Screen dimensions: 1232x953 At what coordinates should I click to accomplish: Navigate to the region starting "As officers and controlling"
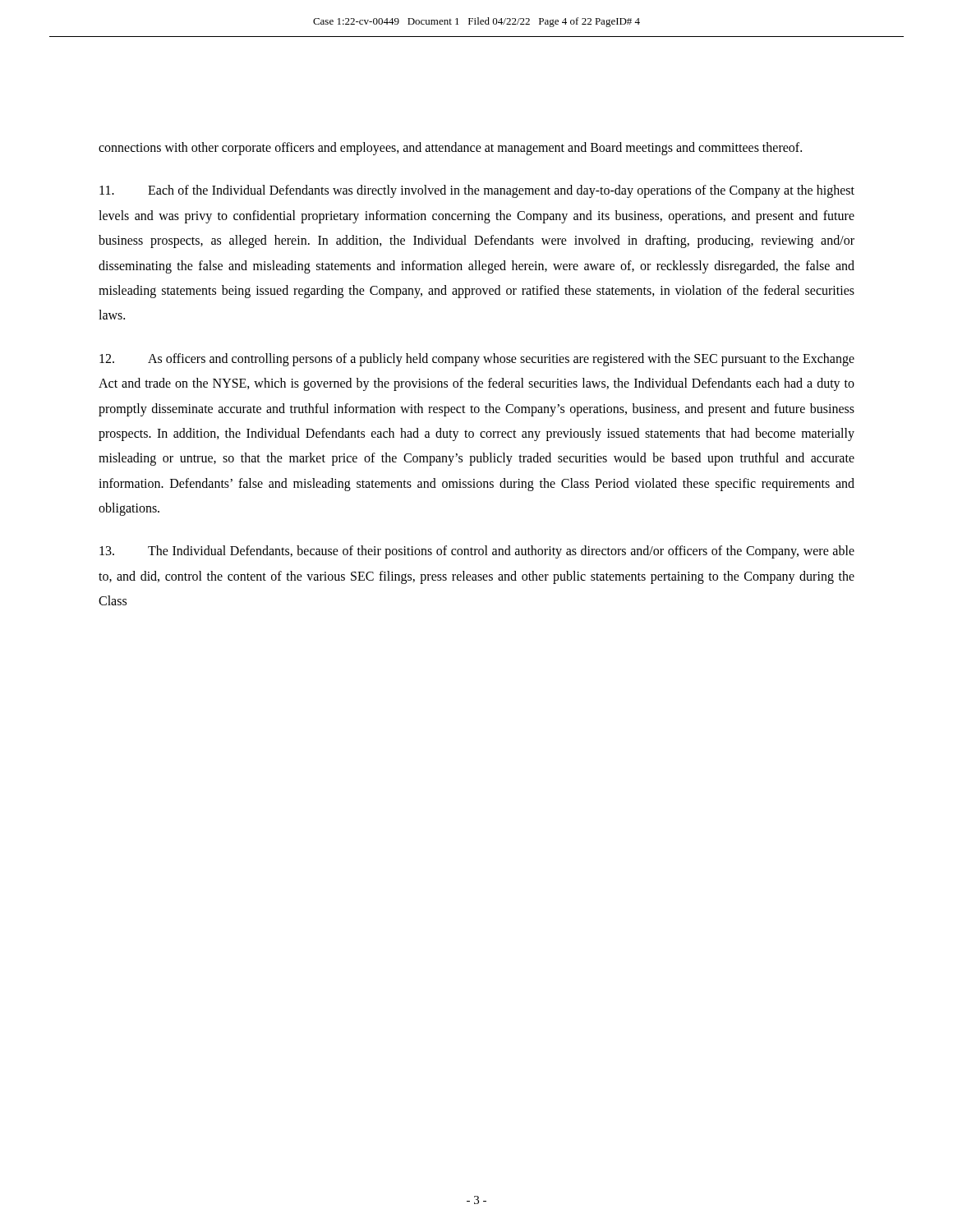(476, 431)
